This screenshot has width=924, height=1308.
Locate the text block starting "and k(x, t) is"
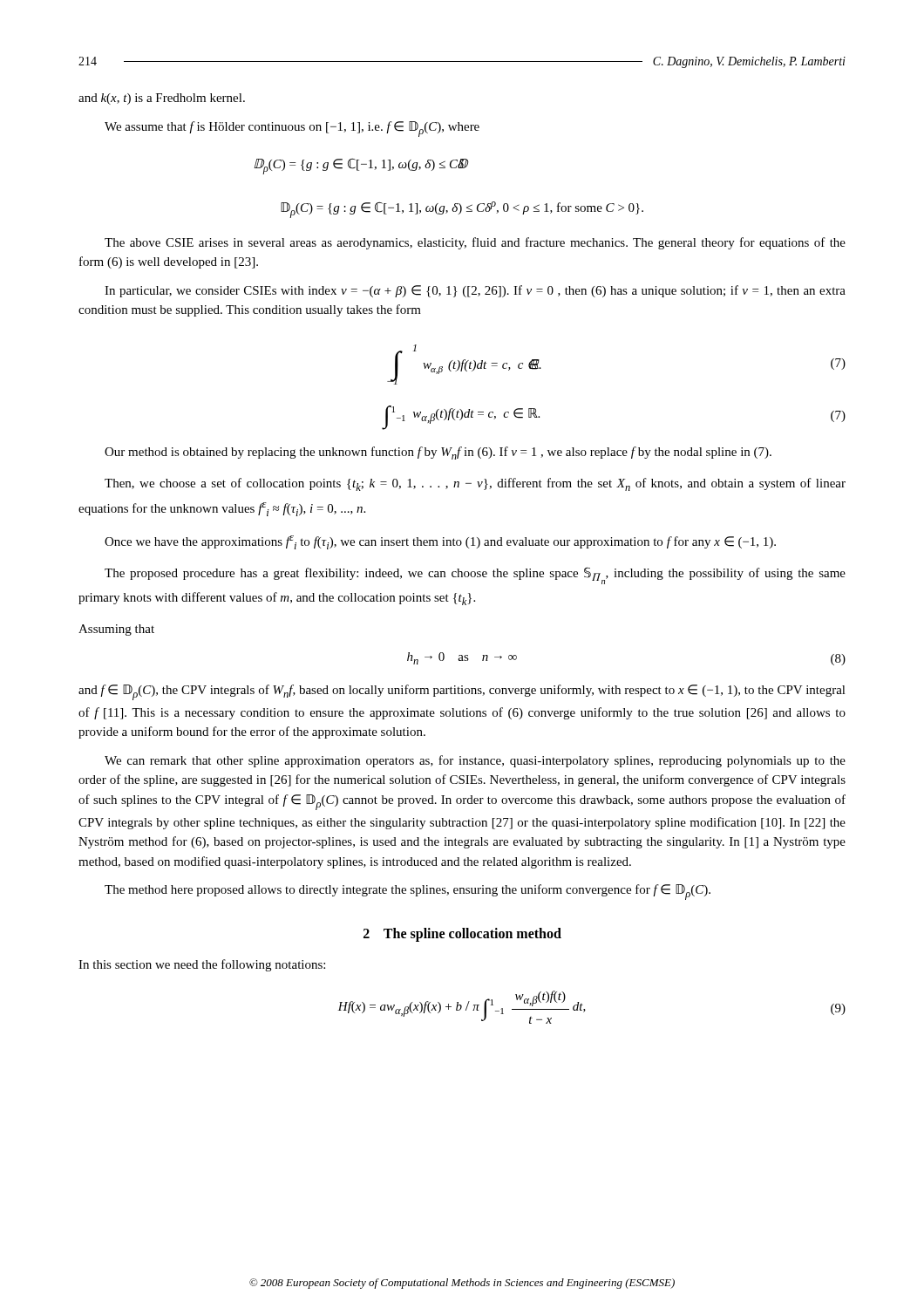coord(162,99)
